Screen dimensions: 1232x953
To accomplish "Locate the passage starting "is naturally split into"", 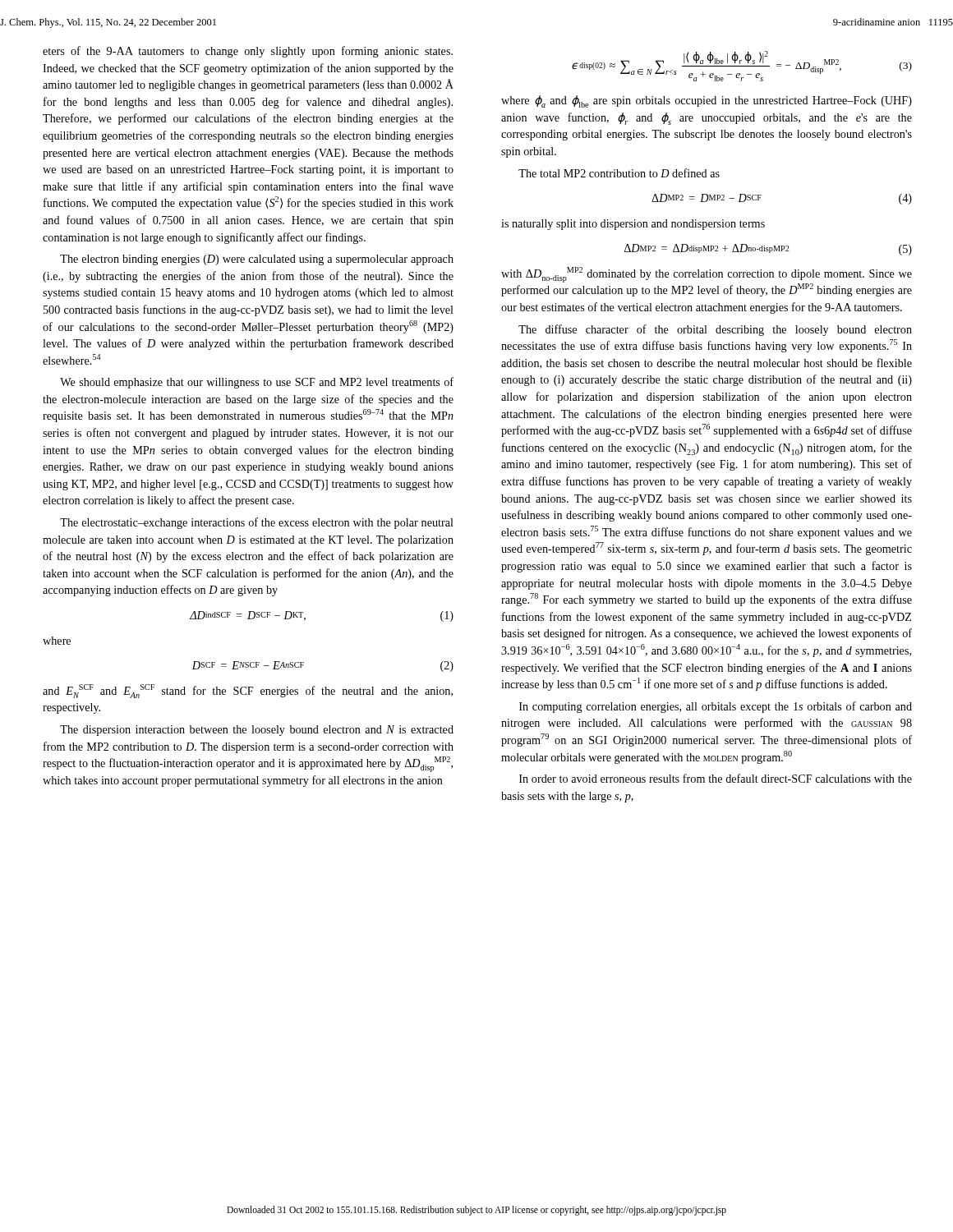I will tap(707, 223).
